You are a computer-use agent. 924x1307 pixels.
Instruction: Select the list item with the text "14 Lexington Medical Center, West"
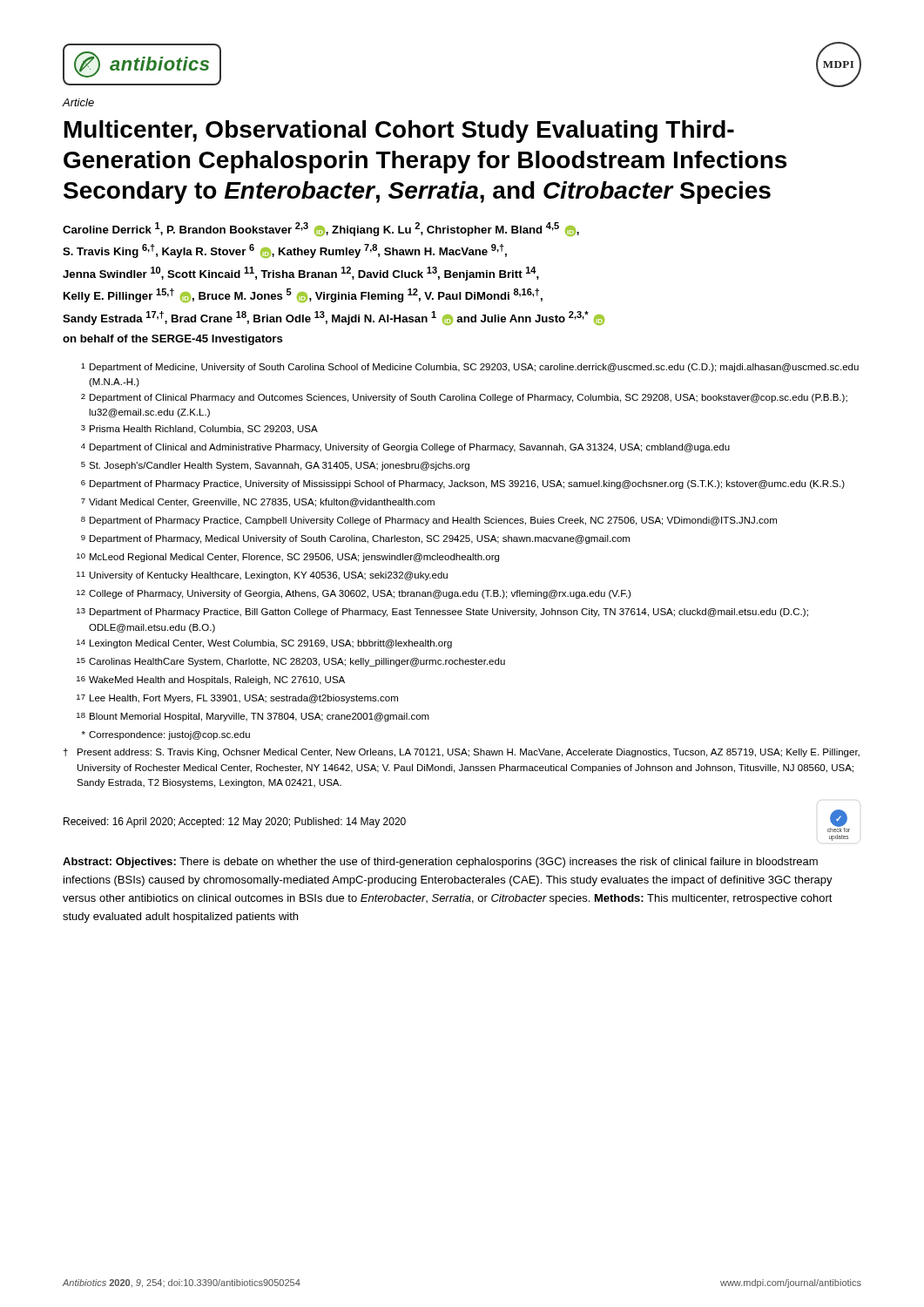[x=462, y=645]
